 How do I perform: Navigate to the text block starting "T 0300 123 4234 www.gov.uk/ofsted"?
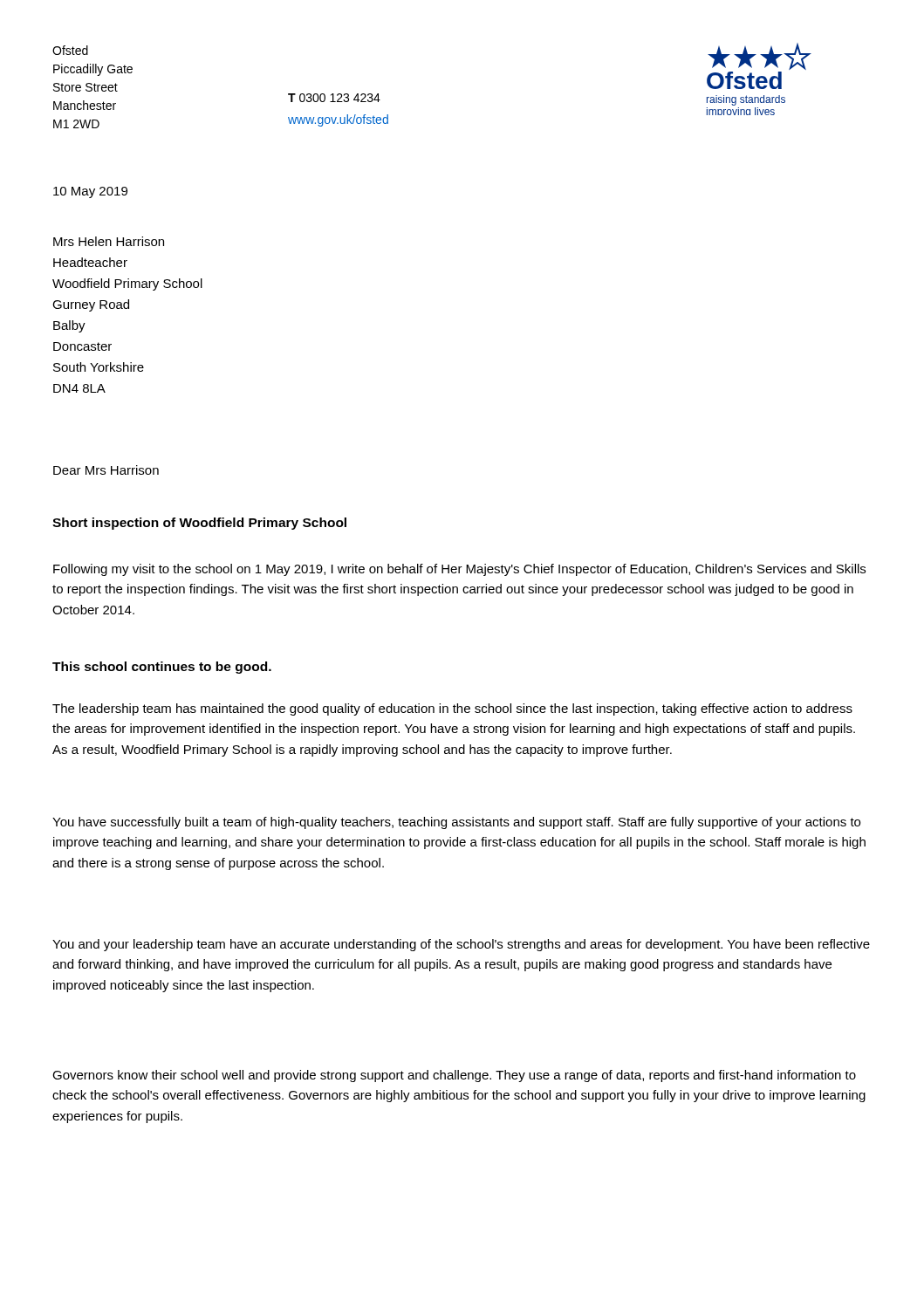pyautogui.click(x=338, y=109)
